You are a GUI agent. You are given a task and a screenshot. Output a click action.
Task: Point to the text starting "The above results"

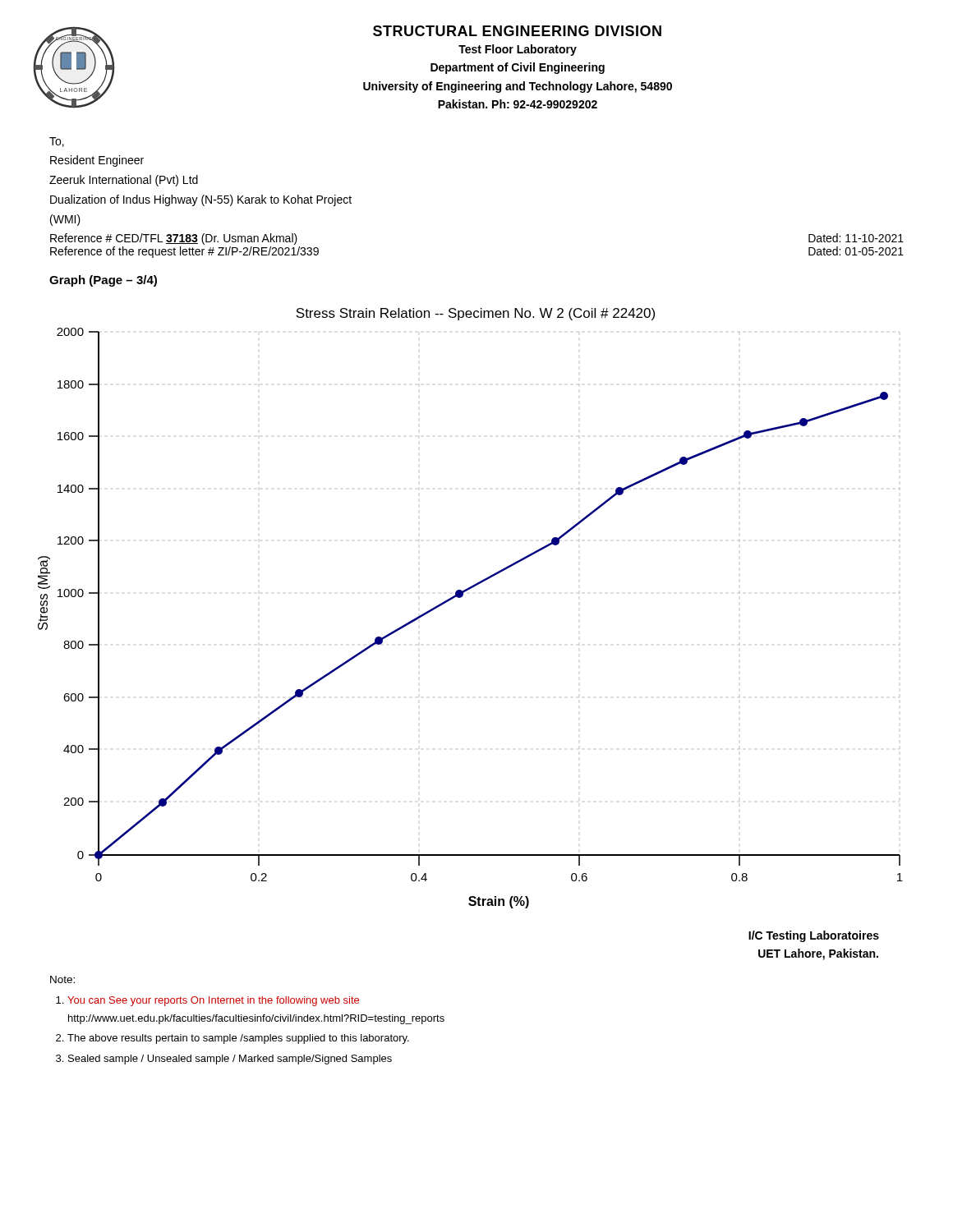tap(239, 1038)
